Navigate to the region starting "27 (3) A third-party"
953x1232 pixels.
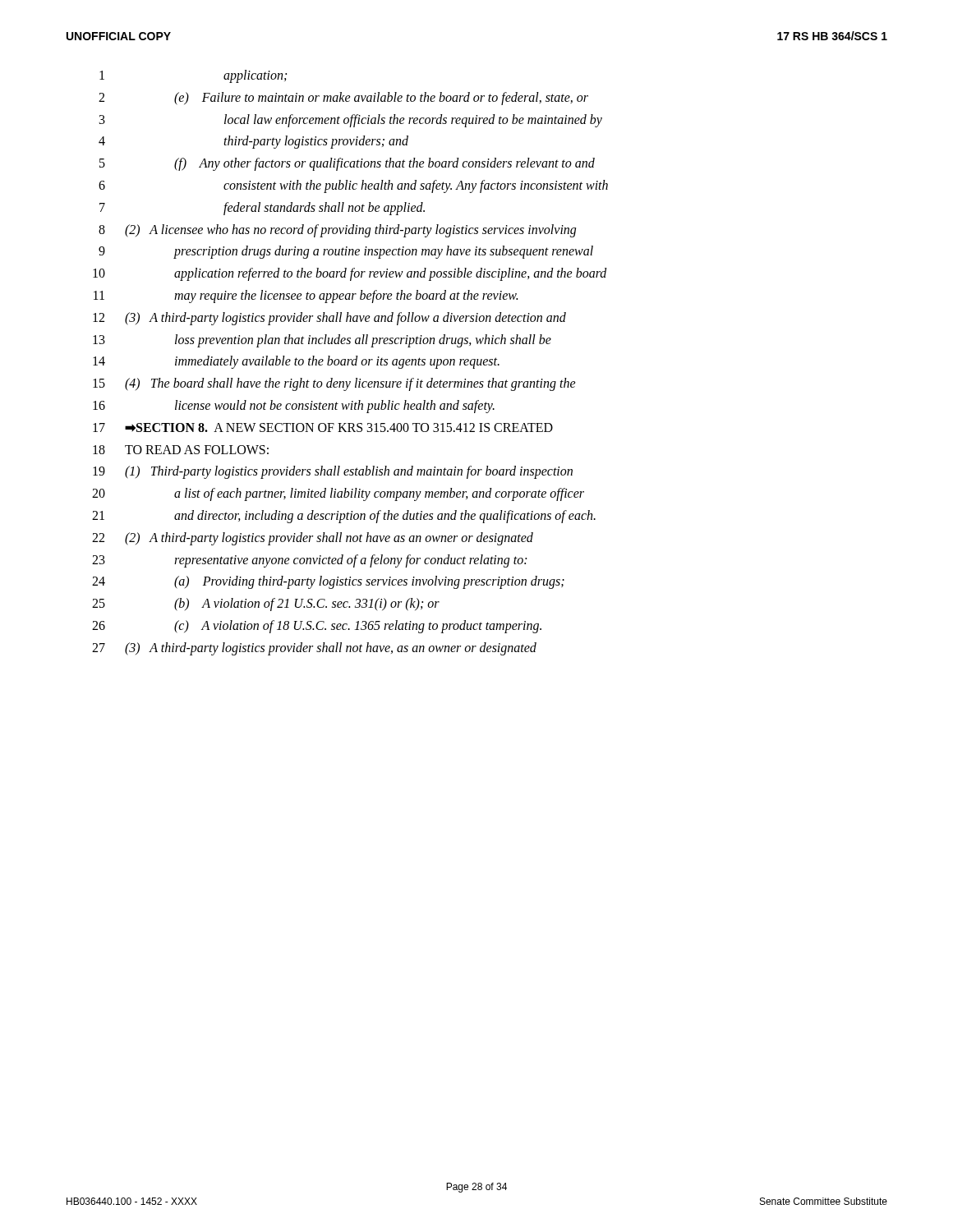click(476, 648)
